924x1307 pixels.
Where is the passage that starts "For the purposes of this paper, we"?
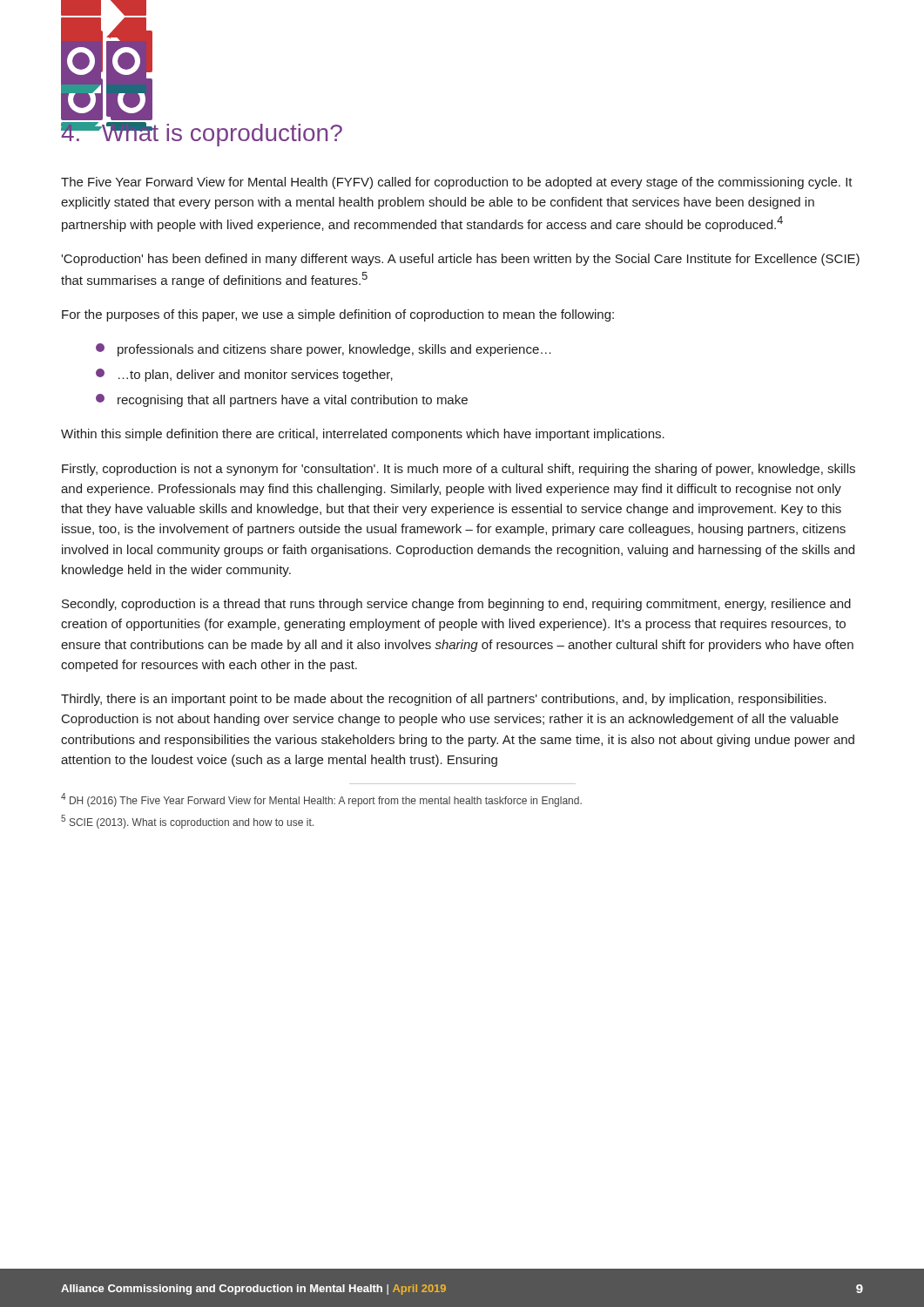[338, 314]
